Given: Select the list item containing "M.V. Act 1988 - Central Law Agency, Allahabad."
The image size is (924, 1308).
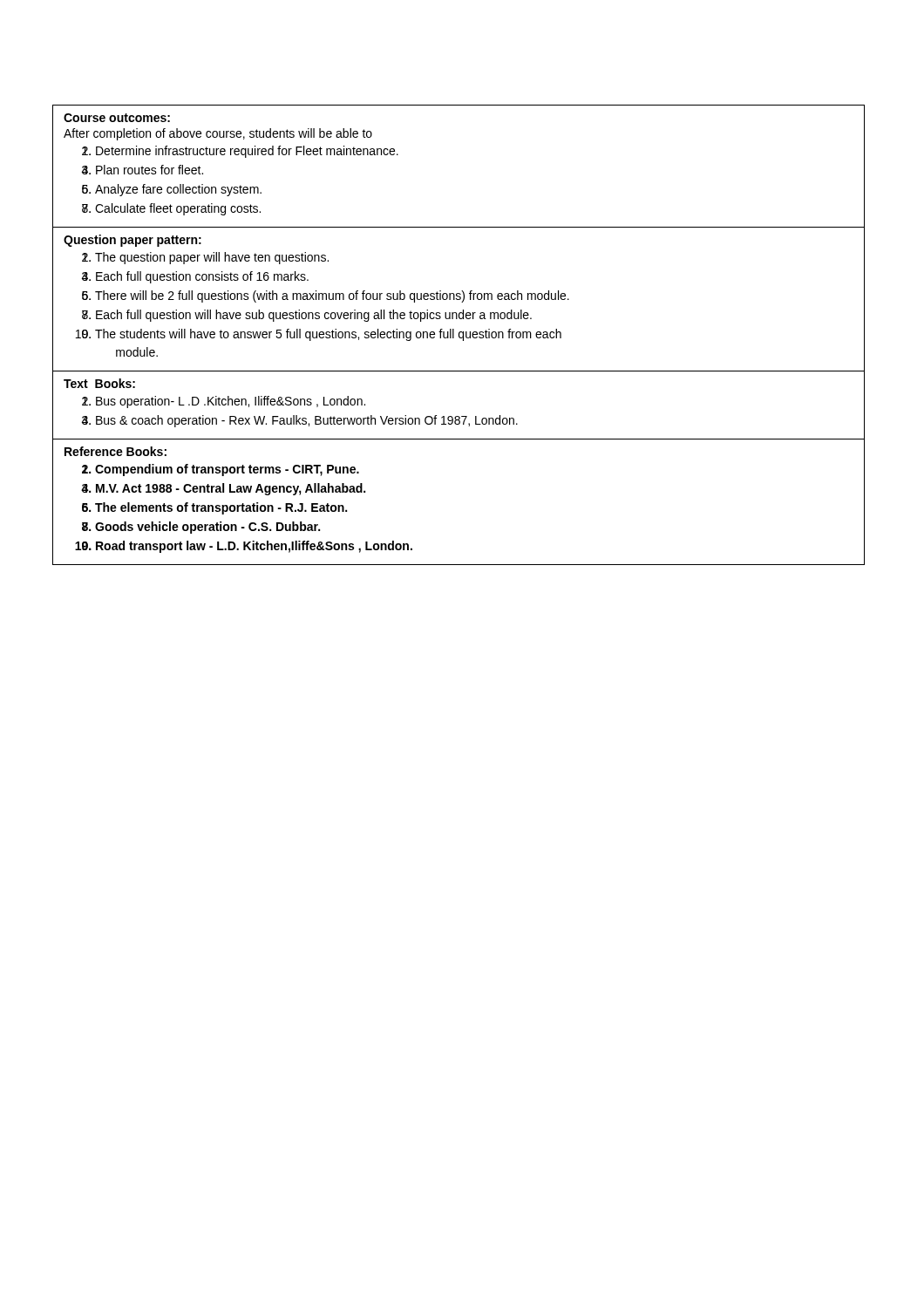Looking at the screenshot, I should click(x=231, y=489).
